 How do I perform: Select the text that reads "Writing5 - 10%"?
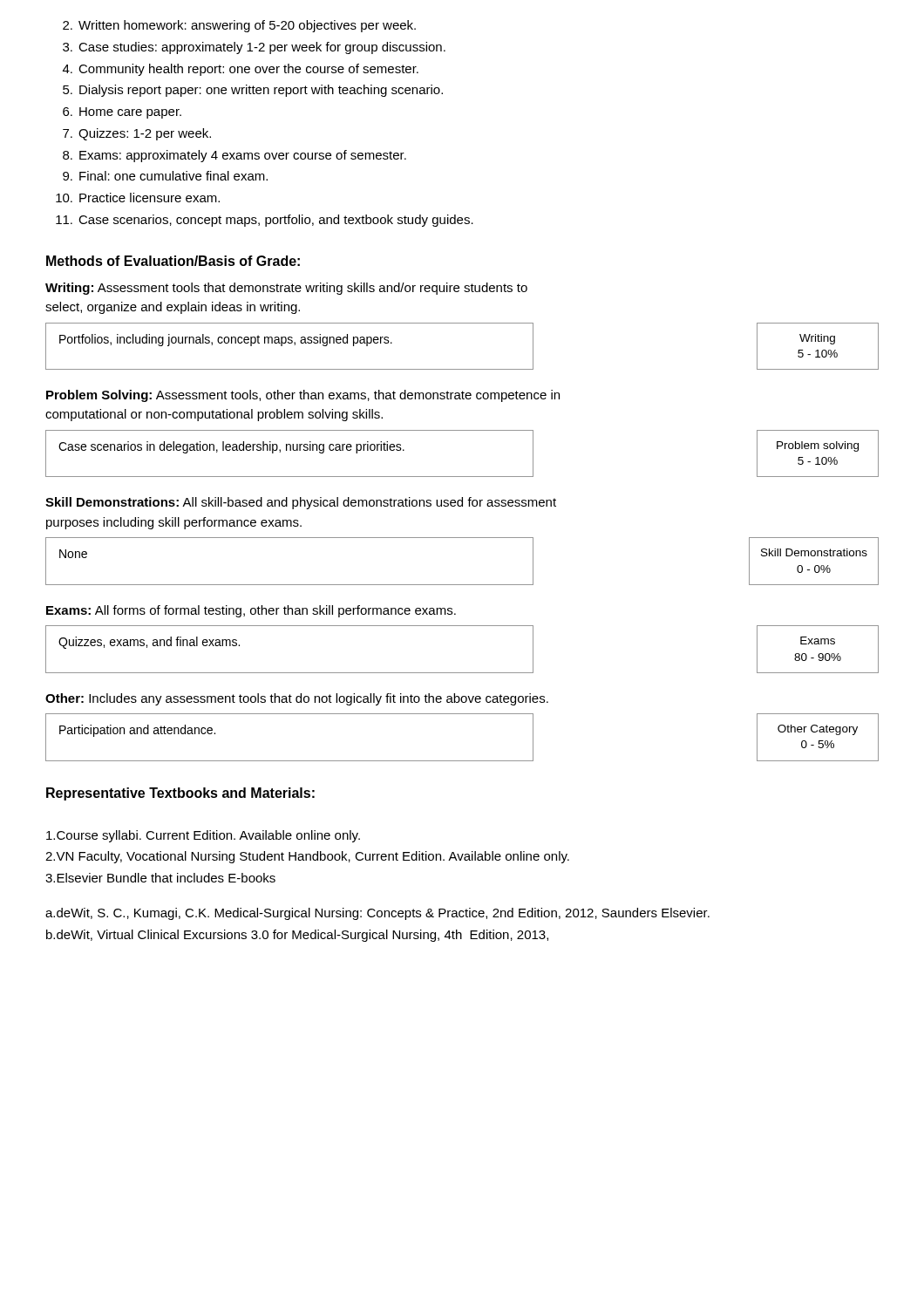pos(818,345)
